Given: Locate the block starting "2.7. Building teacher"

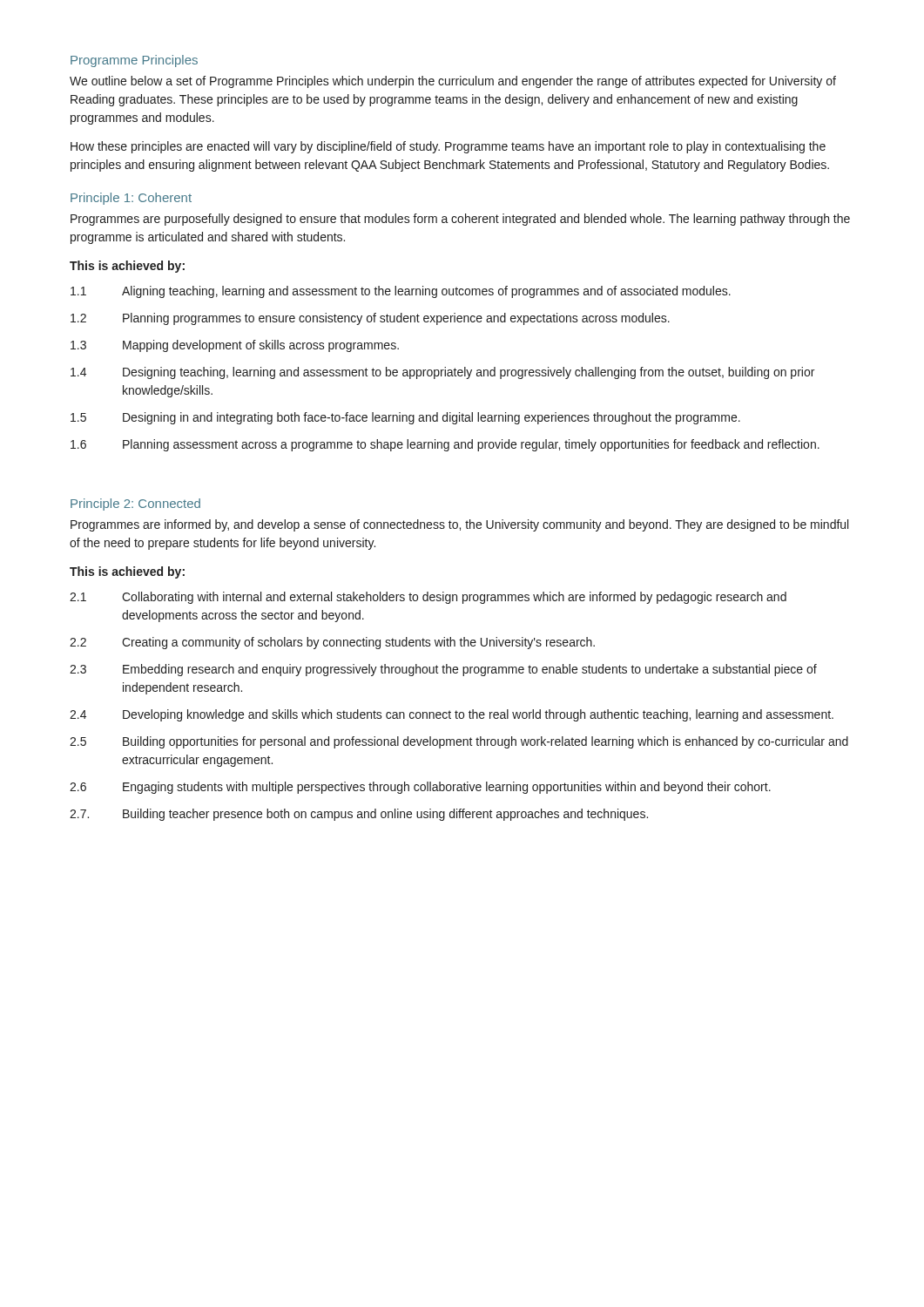Looking at the screenshot, I should (462, 814).
